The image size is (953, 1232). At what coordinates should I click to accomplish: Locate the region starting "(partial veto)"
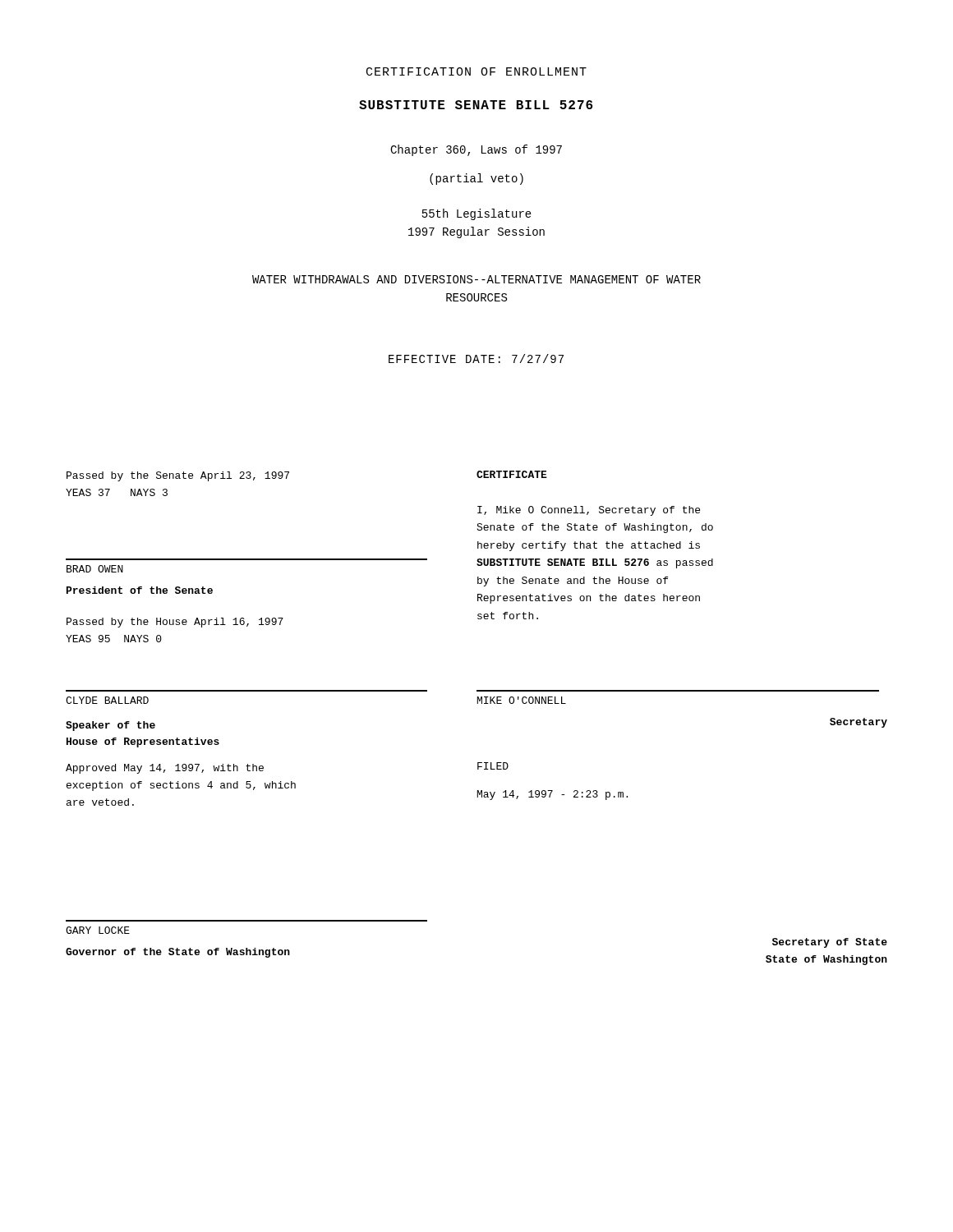tap(476, 179)
